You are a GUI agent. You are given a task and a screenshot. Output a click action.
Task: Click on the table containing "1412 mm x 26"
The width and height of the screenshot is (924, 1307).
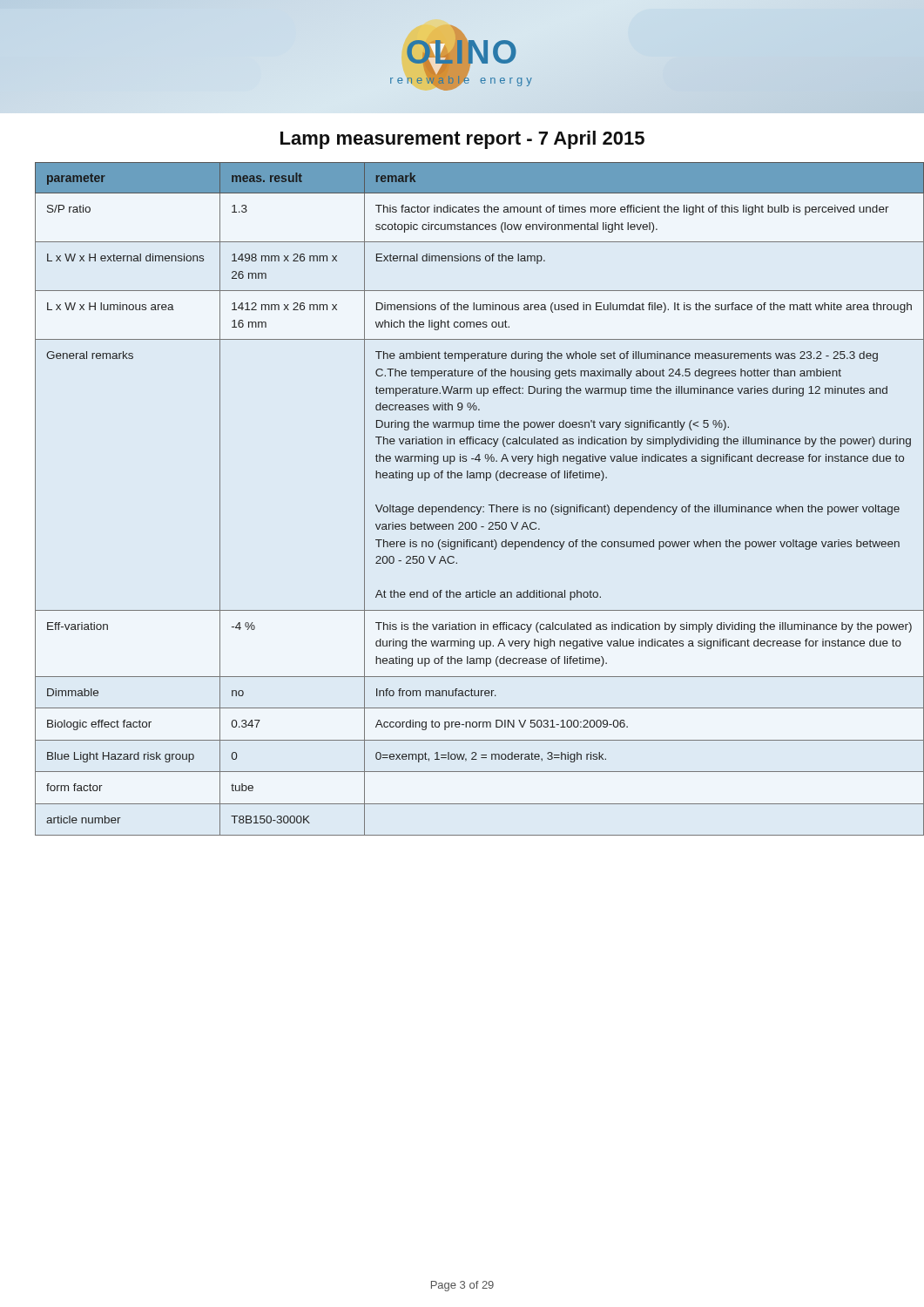462,499
